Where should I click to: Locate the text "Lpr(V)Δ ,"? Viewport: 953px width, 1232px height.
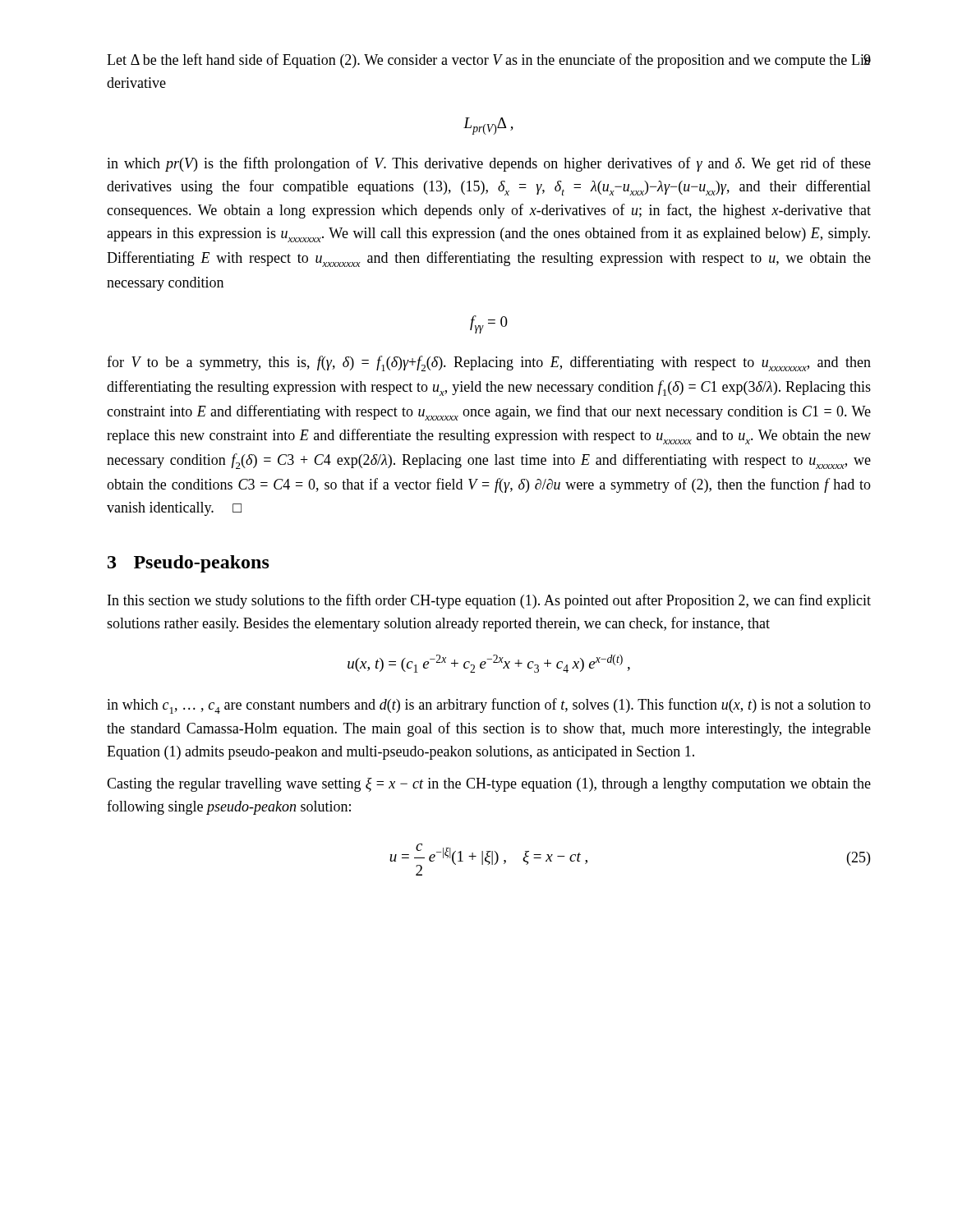pos(489,124)
